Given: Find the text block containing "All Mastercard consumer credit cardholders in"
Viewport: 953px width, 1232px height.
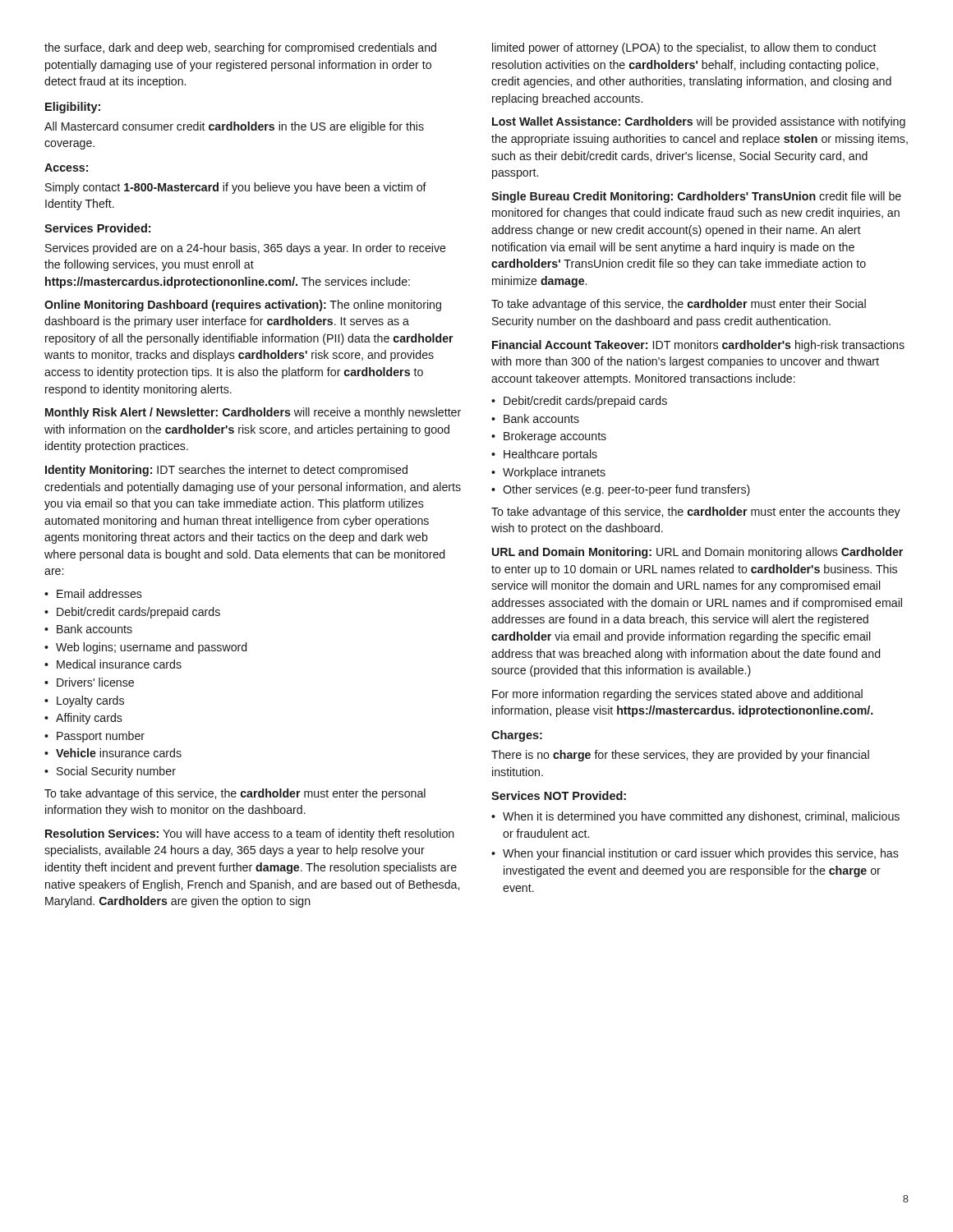Looking at the screenshot, I should [253, 135].
